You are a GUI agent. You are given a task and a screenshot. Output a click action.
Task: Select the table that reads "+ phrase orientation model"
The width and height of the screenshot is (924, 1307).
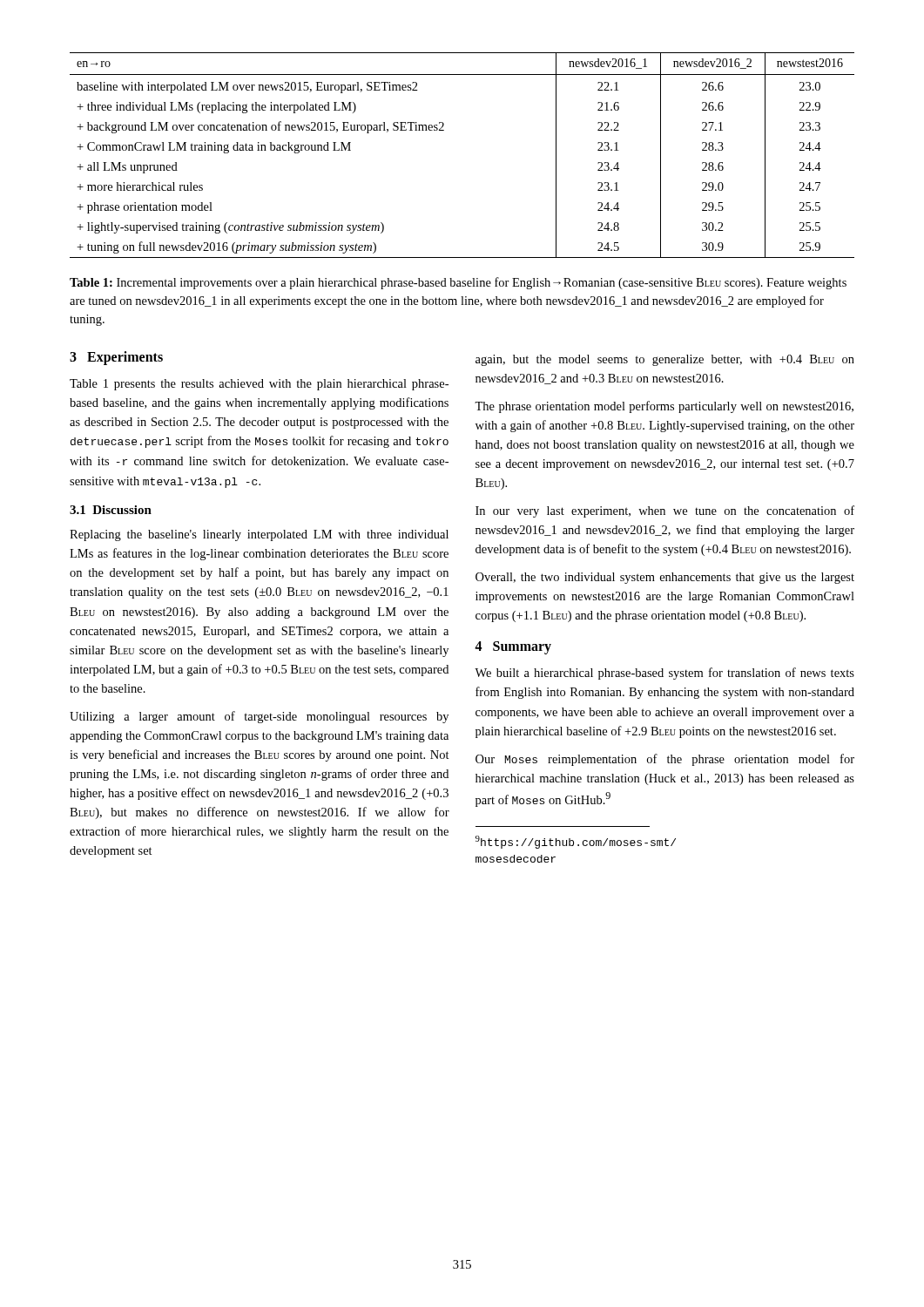click(462, 155)
